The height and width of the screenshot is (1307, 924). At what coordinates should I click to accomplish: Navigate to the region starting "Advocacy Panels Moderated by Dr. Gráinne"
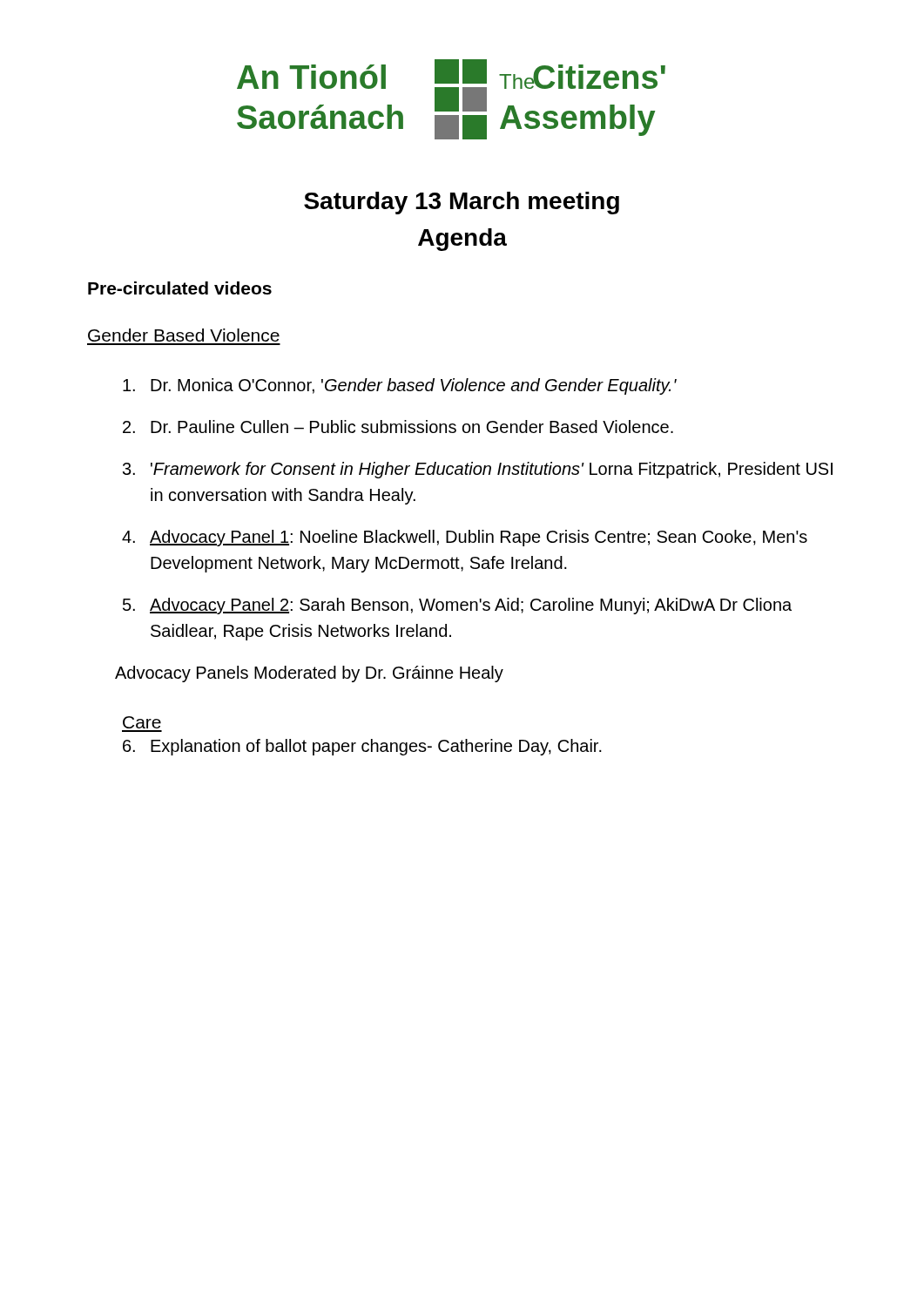(x=309, y=673)
